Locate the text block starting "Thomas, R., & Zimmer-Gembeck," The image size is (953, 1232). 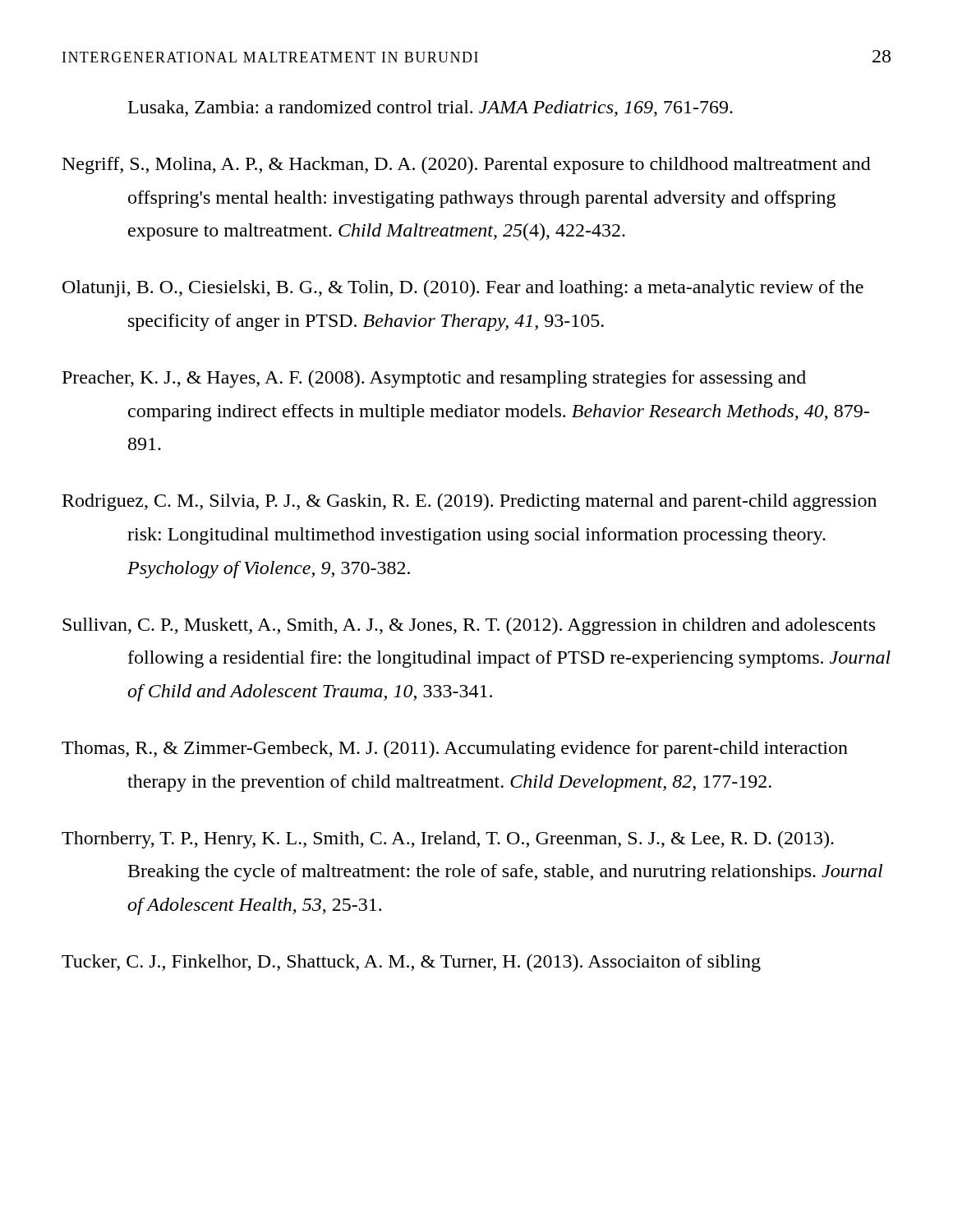[x=455, y=764]
